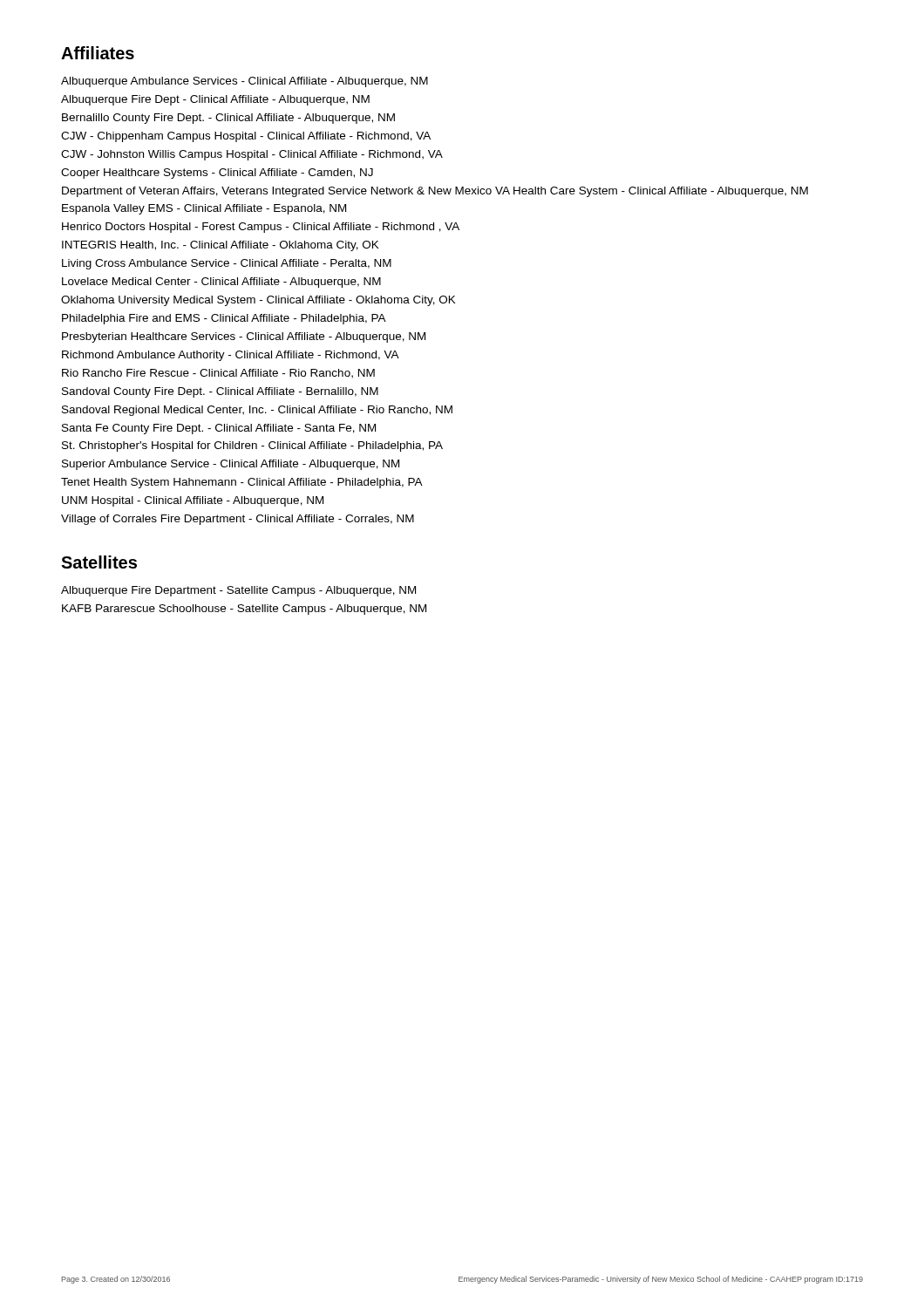
Task: Locate the block of text that opens with "Rio Rancho Fire Rescue"
Action: [218, 373]
